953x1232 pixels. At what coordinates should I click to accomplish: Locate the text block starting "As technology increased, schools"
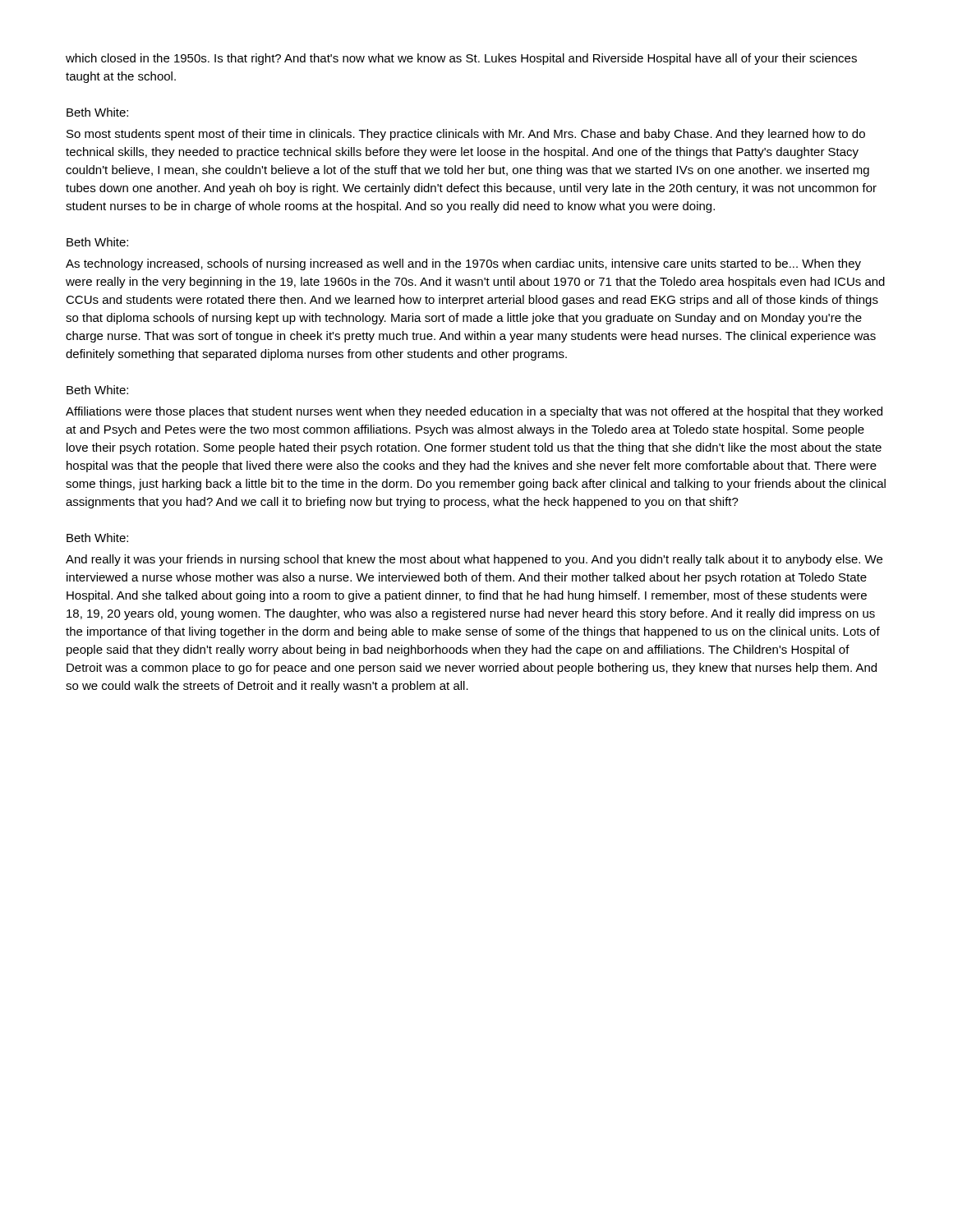tap(476, 309)
